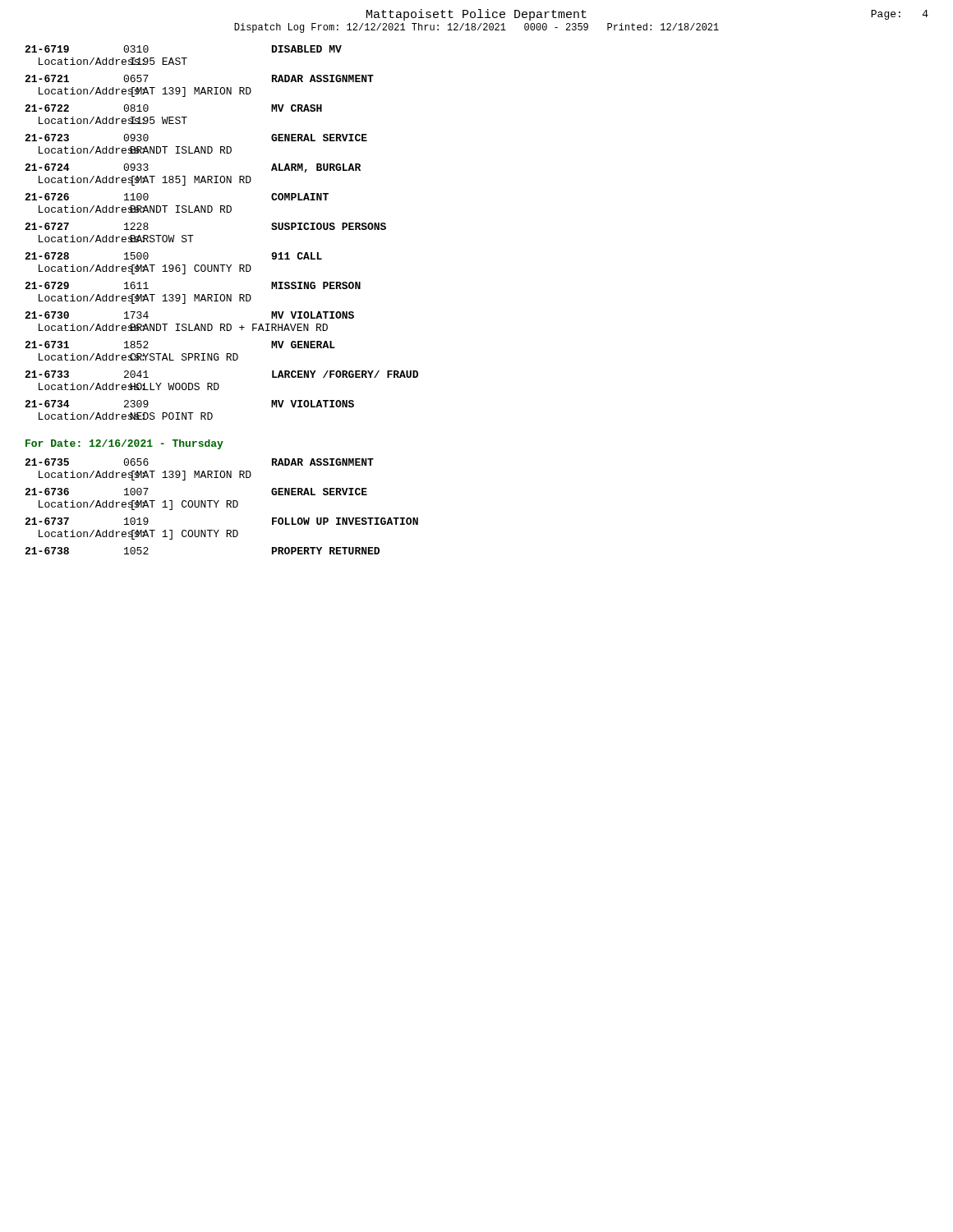The width and height of the screenshot is (953, 1232).
Task: Click on the block starting "21-6738 1052 PROPERTY RETURNED"
Action: pos(47,551)
